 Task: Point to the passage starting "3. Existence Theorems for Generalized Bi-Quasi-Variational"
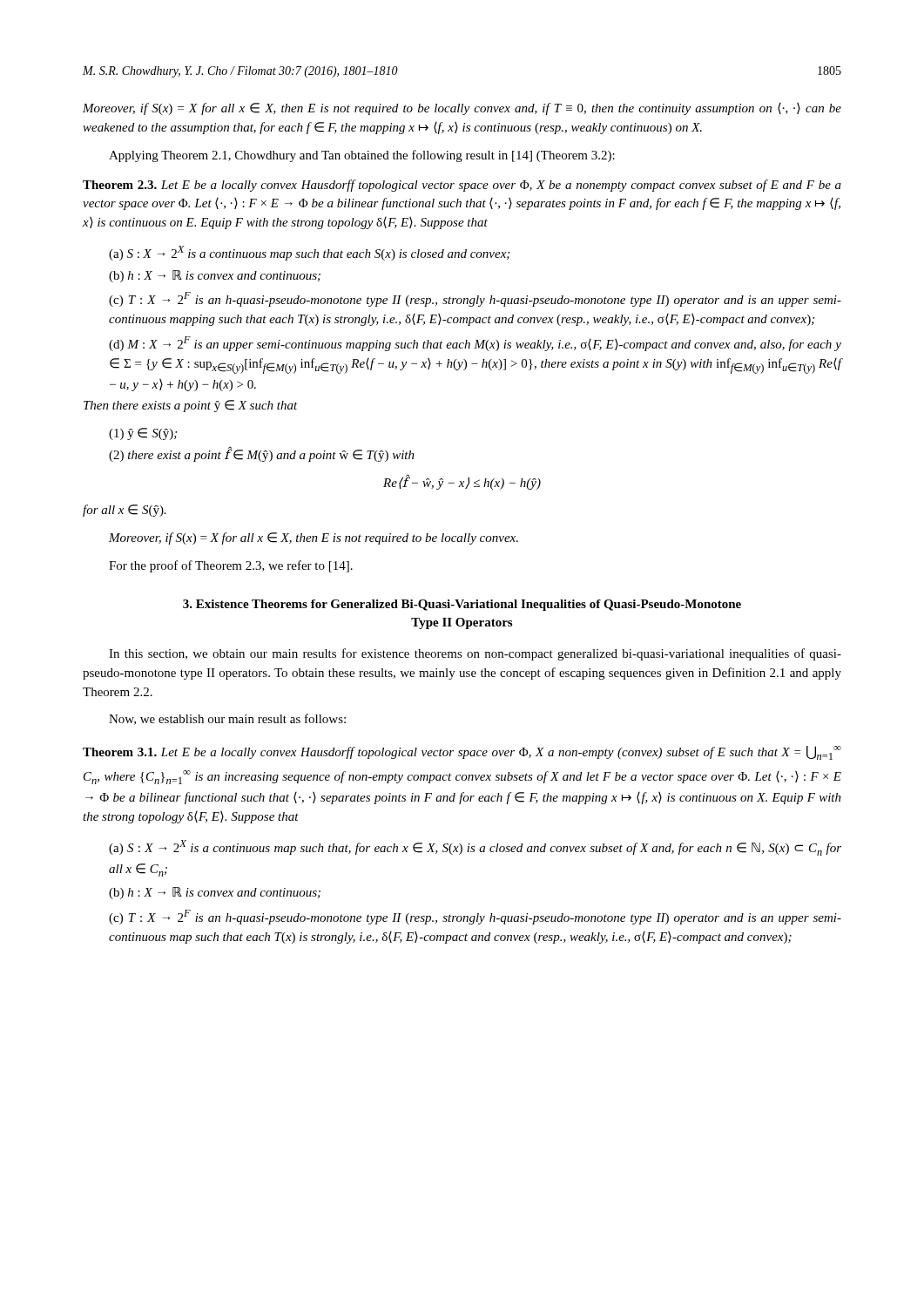pos(462,613)
